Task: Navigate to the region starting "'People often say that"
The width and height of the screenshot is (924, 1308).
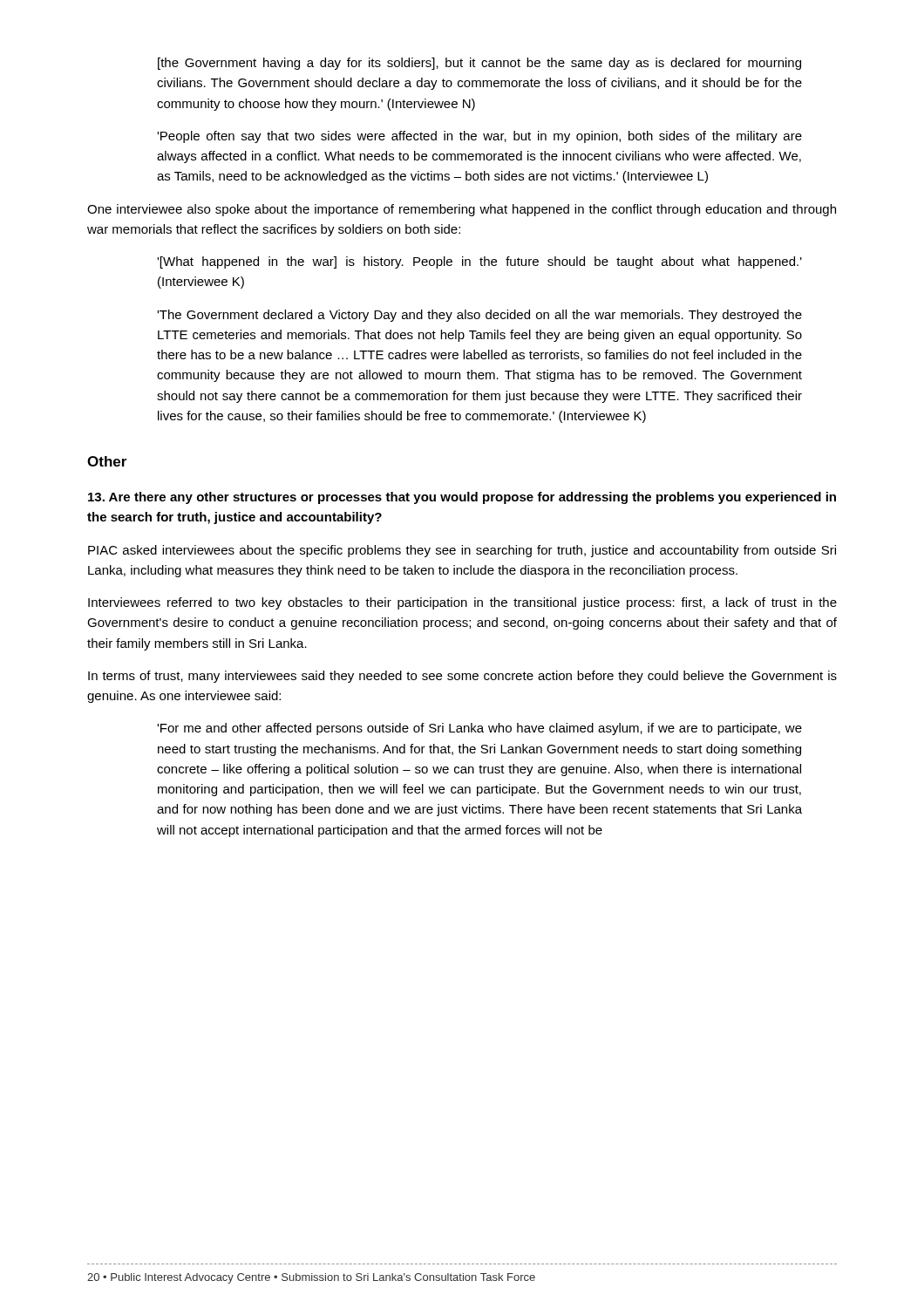Action: (x=479, y=156)
